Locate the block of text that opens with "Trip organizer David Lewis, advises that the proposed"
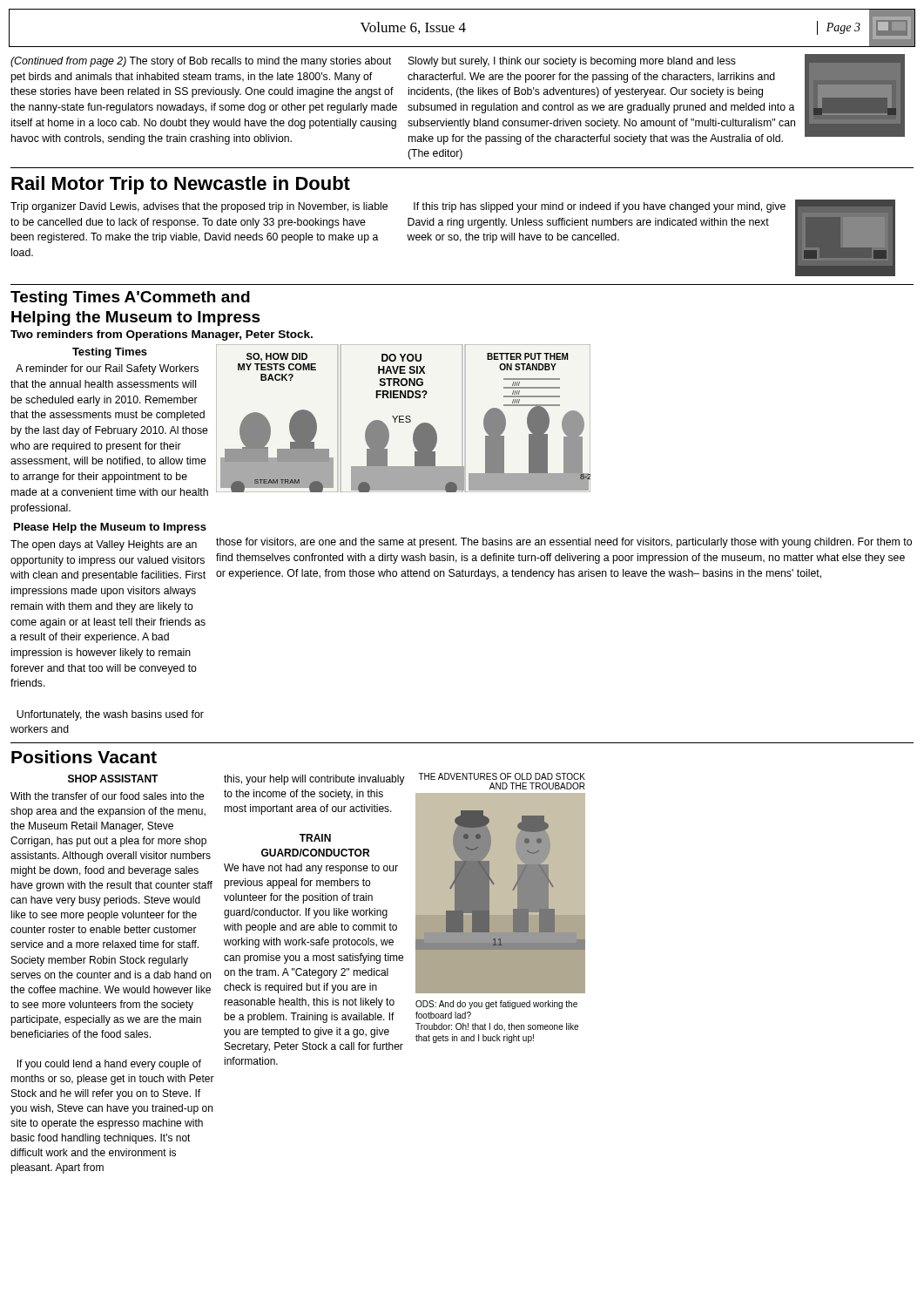Screen dimensions: 1307x924 click(x=199, y=230)
